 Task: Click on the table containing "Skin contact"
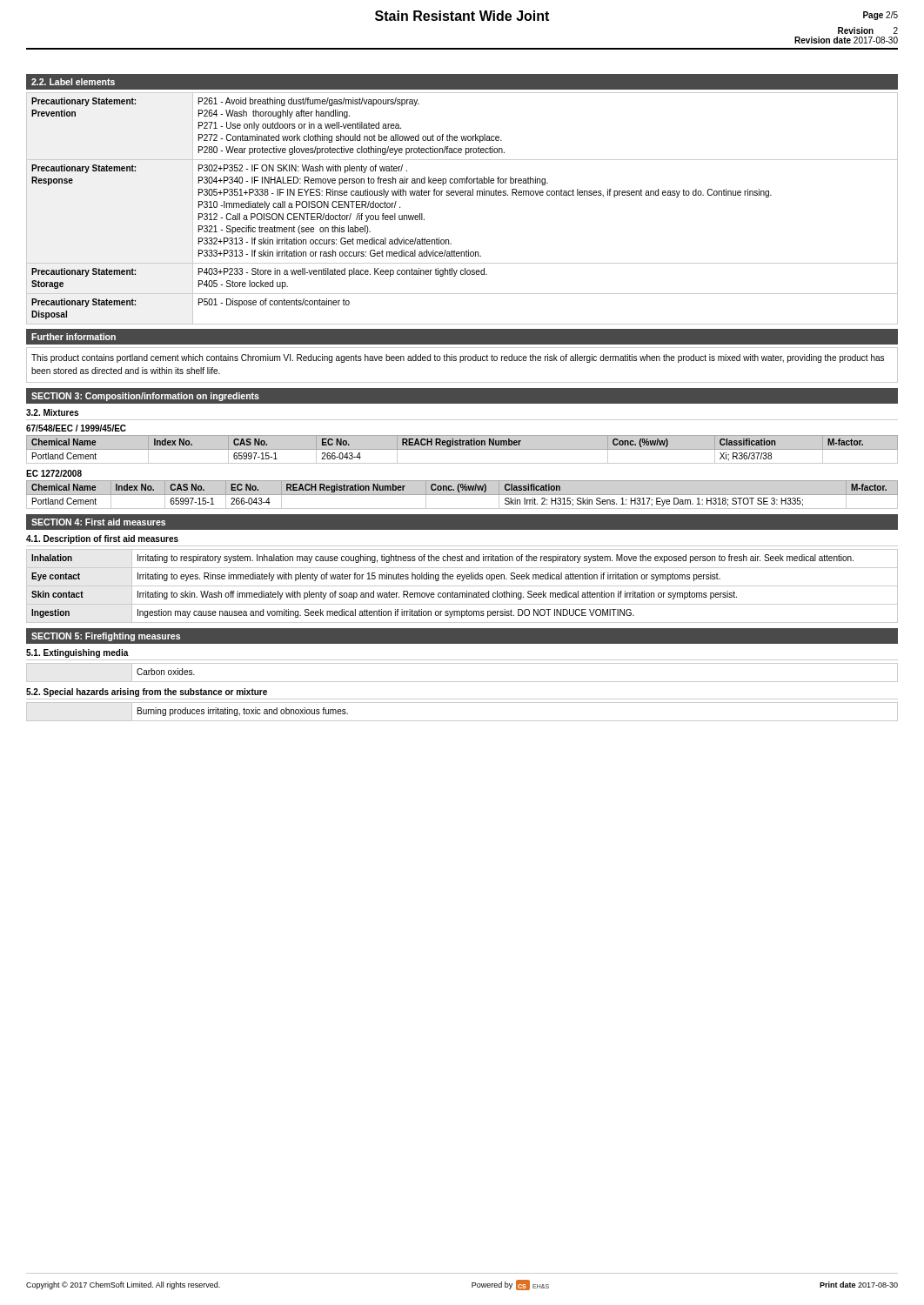(x=462, y=586)
